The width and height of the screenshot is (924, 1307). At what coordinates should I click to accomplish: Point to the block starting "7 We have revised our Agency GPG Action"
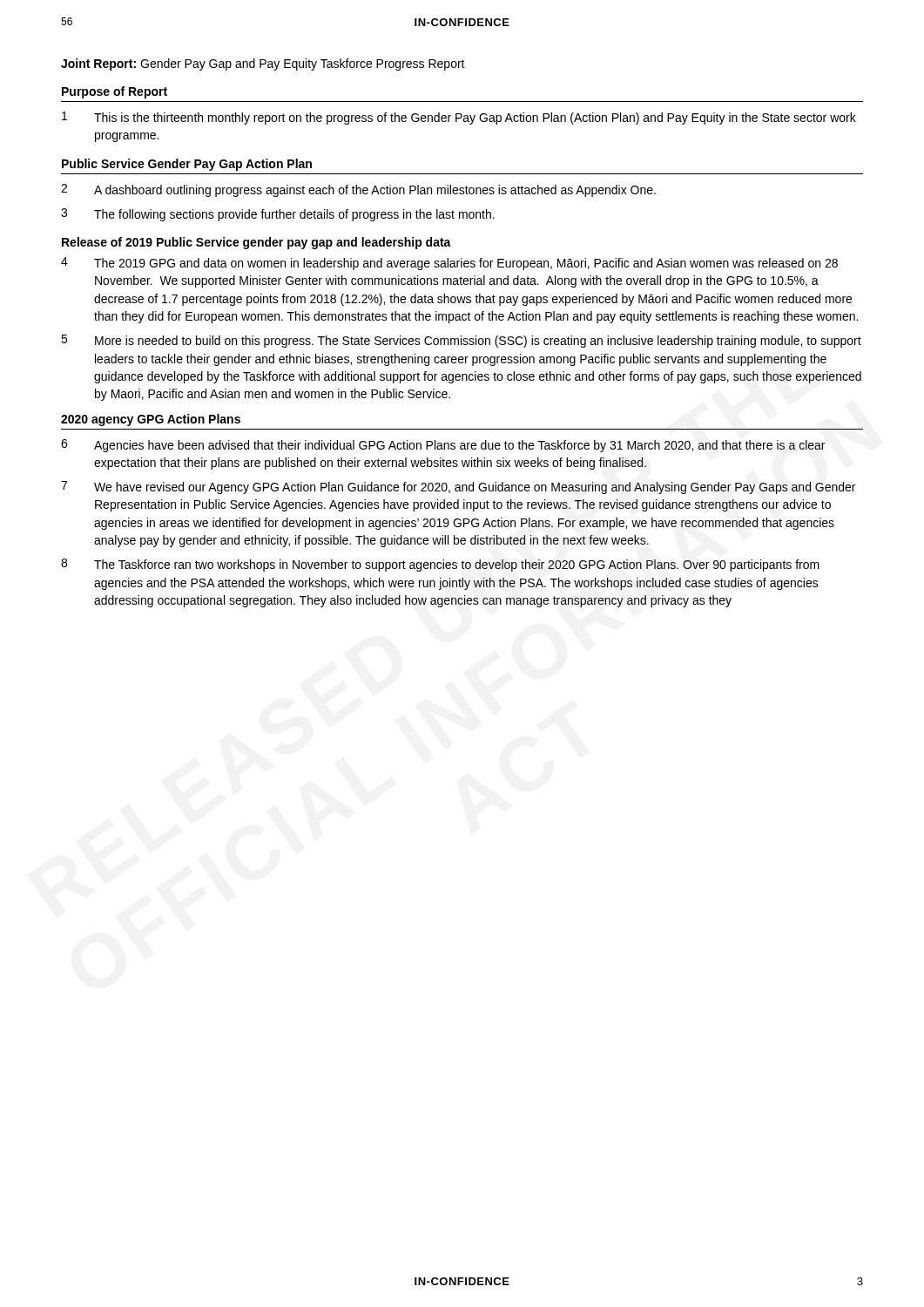coord(462,514)
